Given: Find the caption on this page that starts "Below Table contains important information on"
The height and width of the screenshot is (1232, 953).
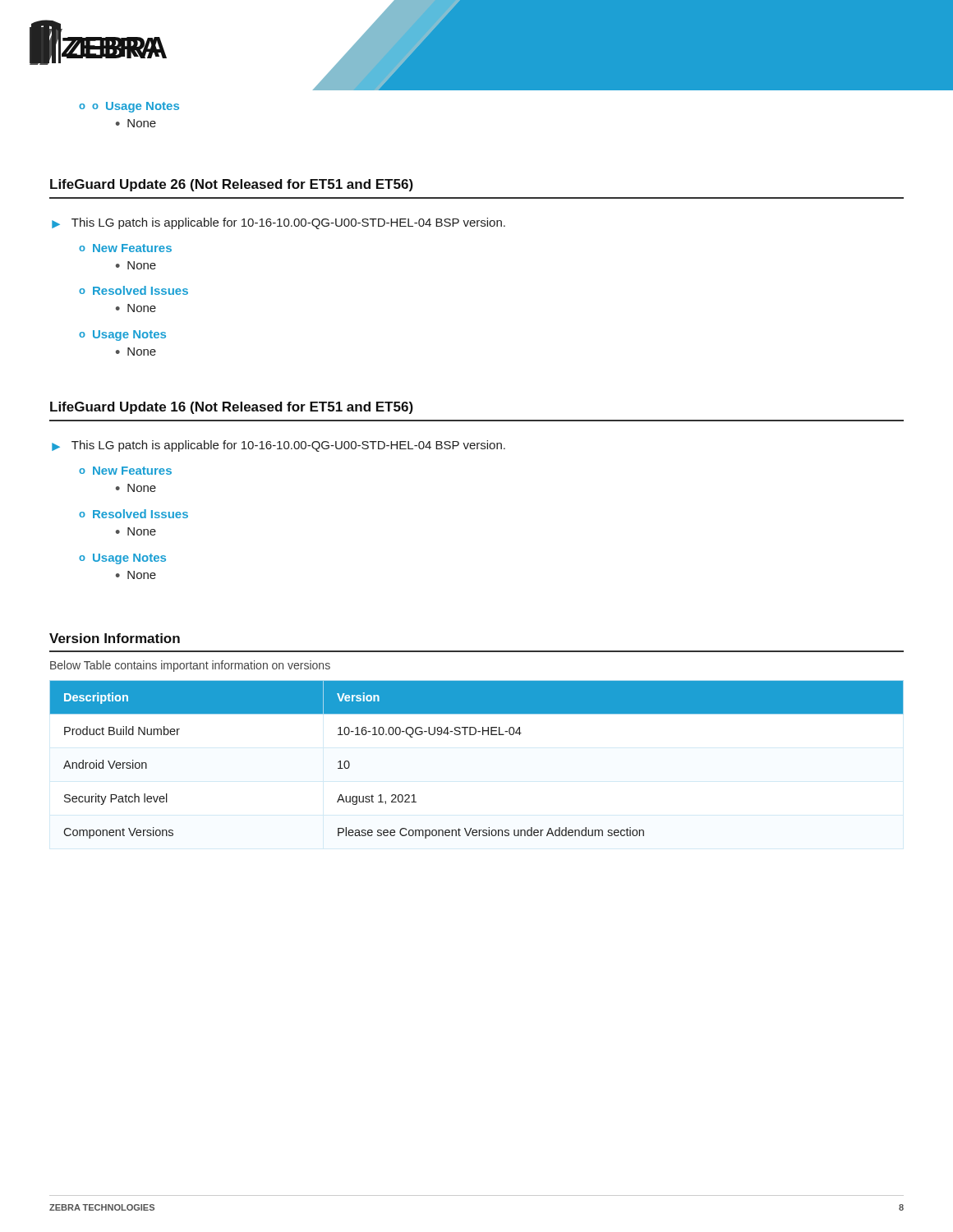Looking at the screenshot, I should (x=190, y=665).
